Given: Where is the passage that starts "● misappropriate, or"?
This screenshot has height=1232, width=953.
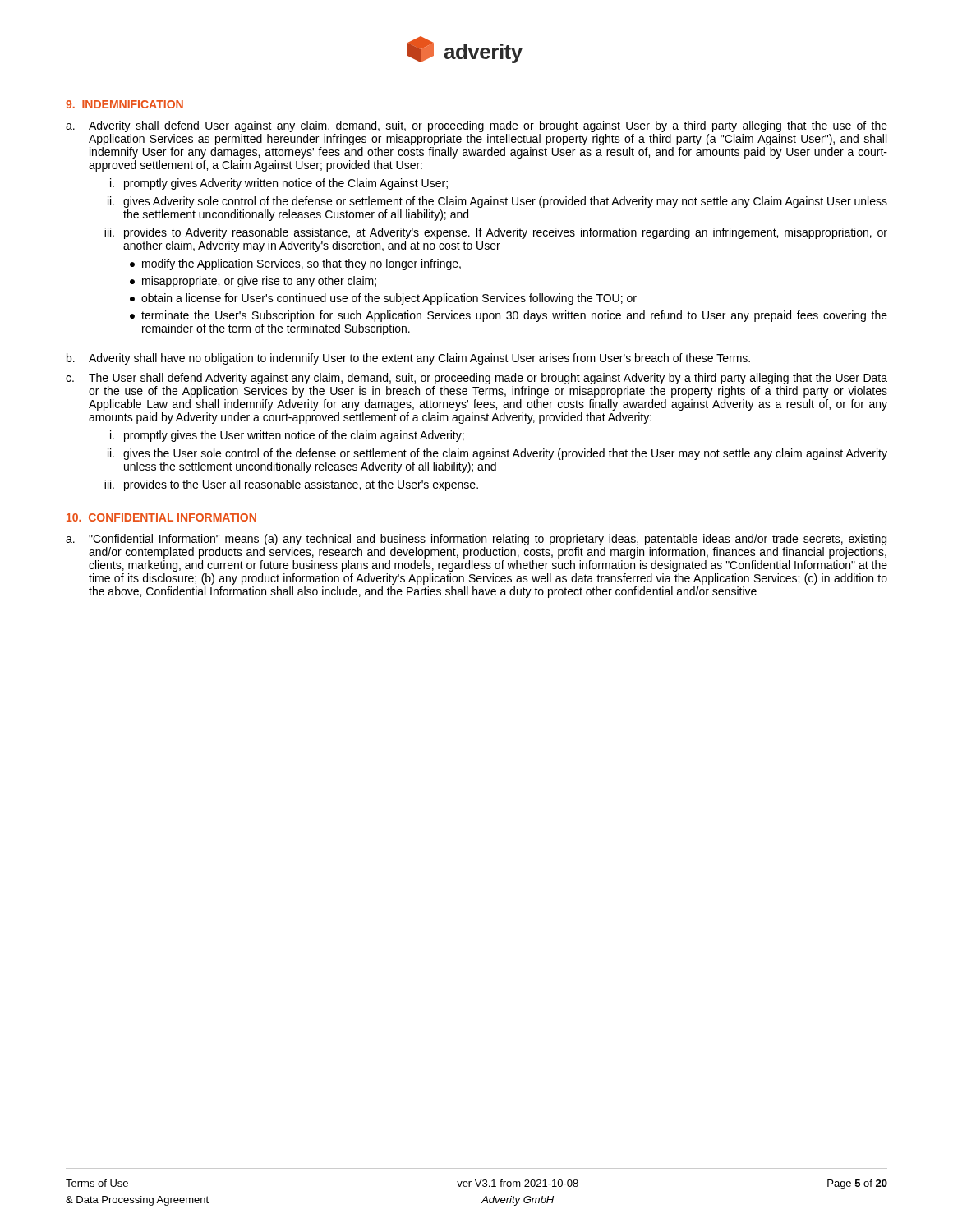Looking at the screenshot, I should click(253, 282).
